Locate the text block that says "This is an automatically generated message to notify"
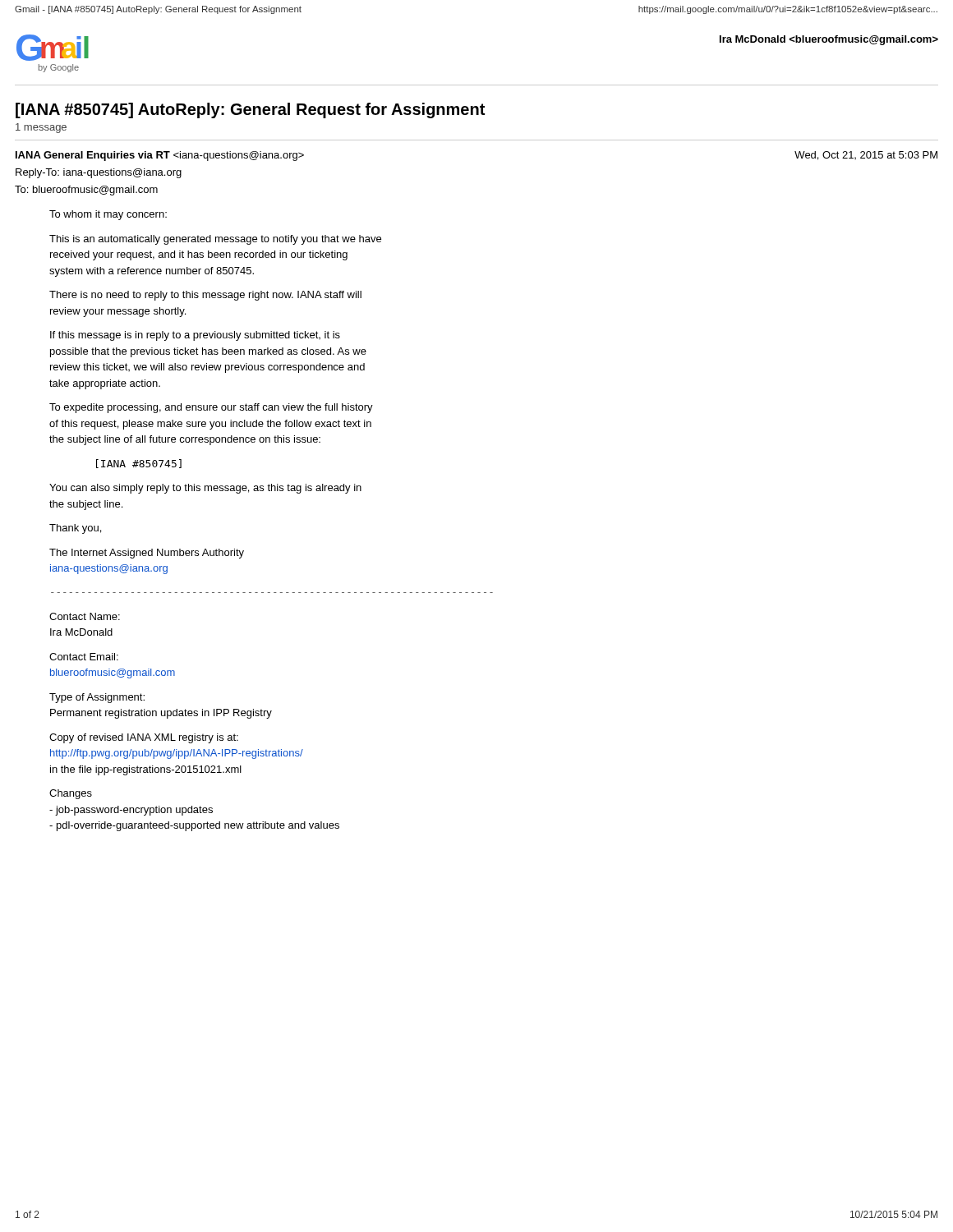Viewport: 953px width, 1232px height. tap(216, 255)
